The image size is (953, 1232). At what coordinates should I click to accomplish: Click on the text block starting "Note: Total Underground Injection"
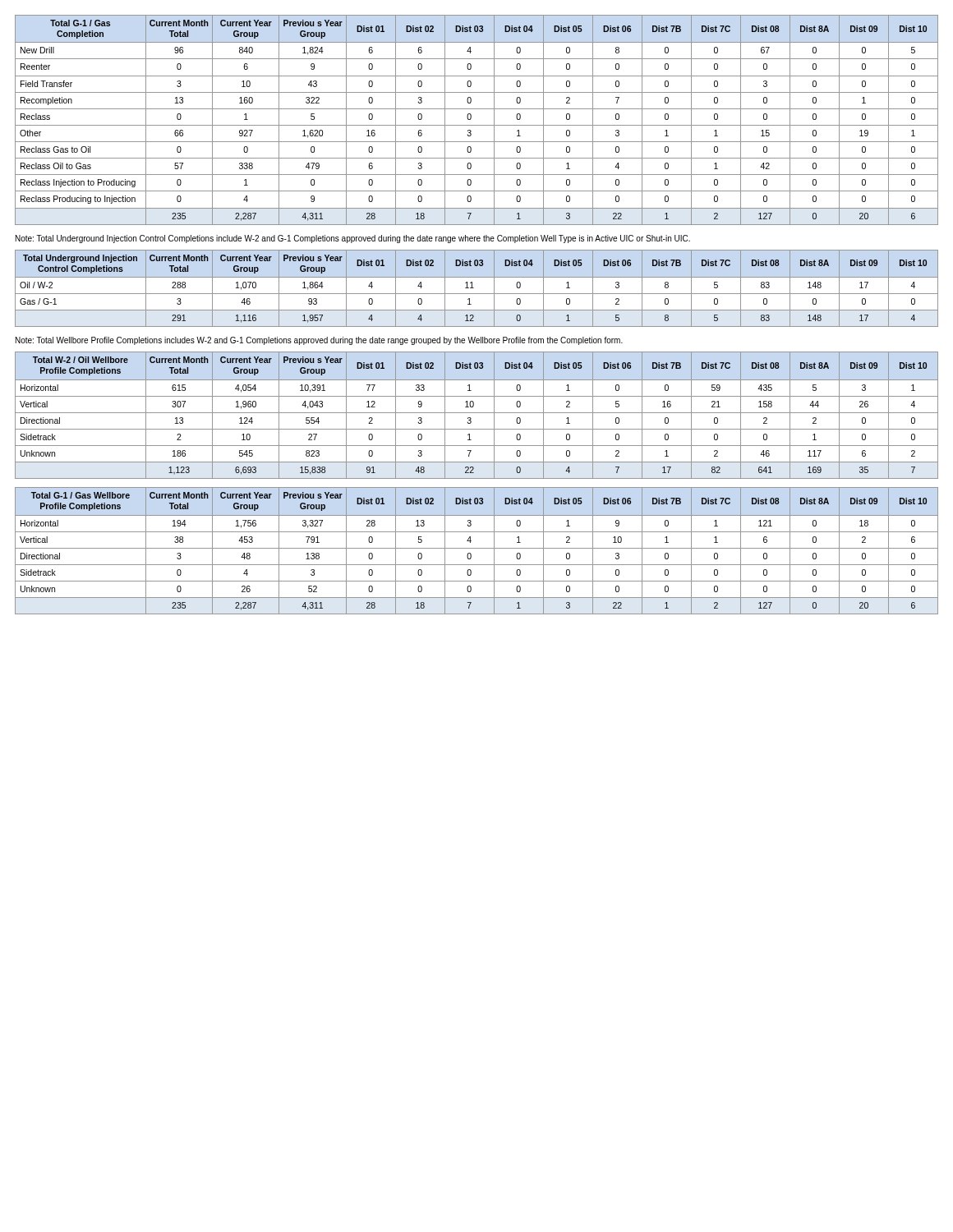click(353, 238)
